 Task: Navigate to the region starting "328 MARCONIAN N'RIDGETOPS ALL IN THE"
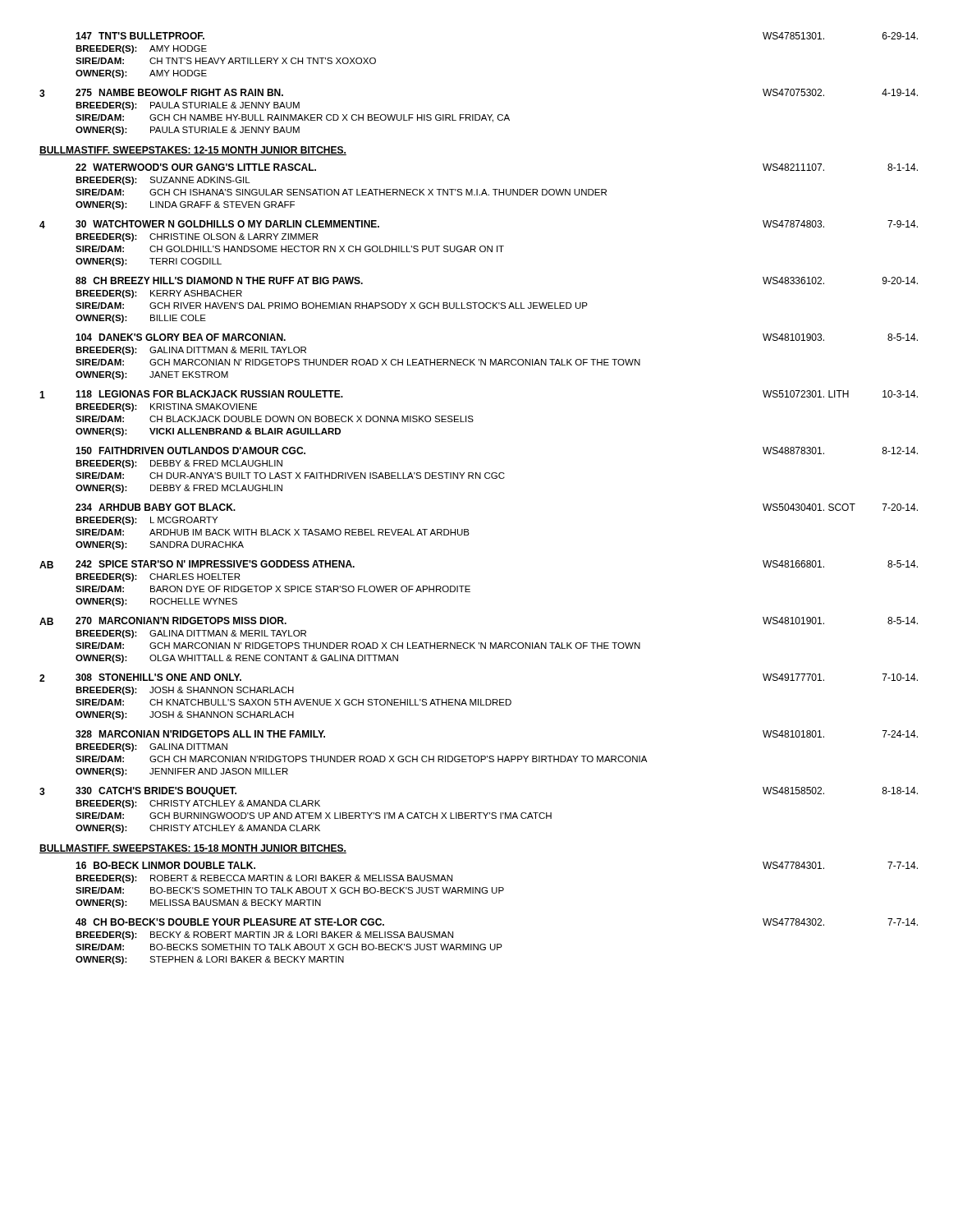tap(479, 753)
